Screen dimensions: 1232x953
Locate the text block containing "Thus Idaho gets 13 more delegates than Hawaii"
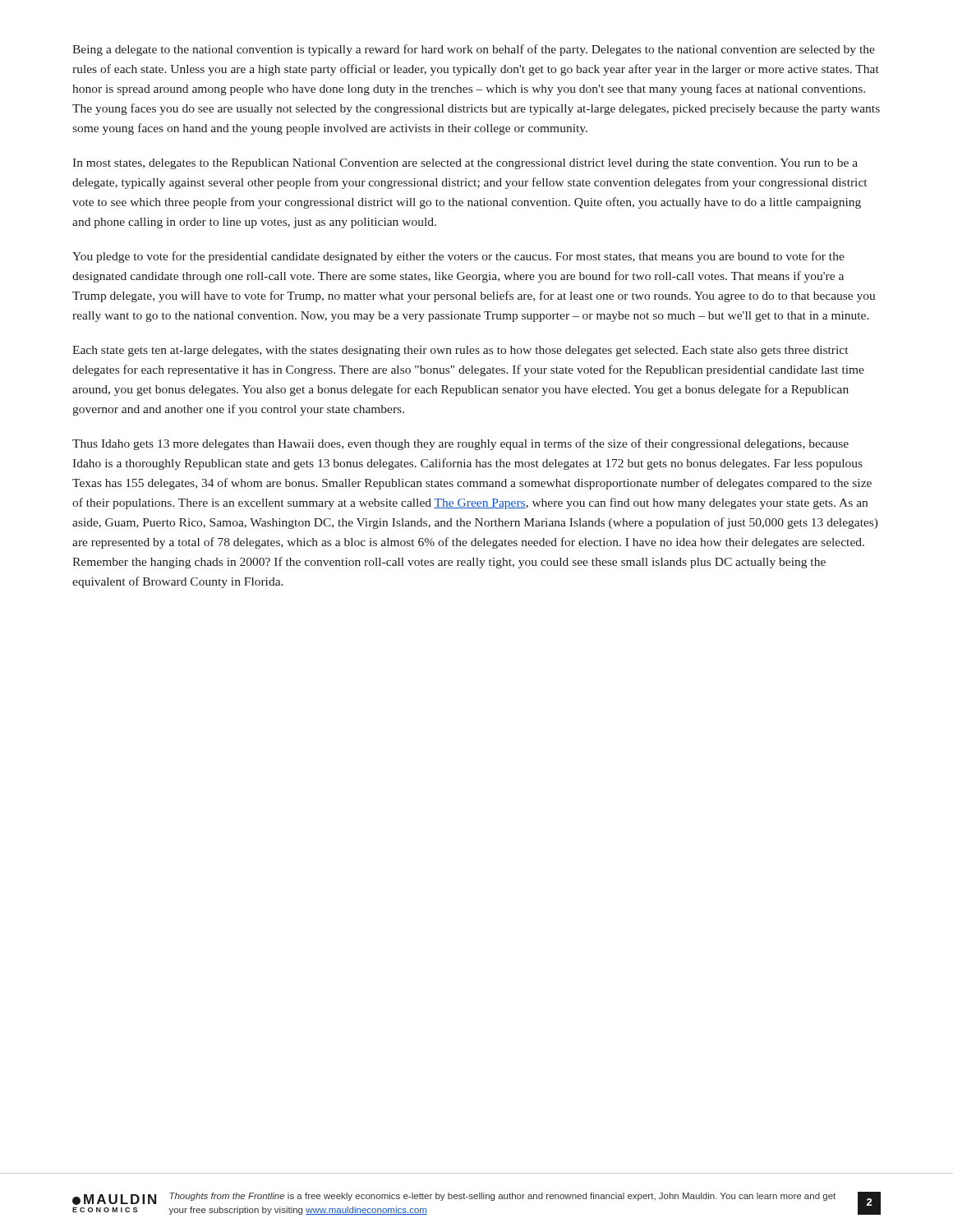click(x=475, y=512)
